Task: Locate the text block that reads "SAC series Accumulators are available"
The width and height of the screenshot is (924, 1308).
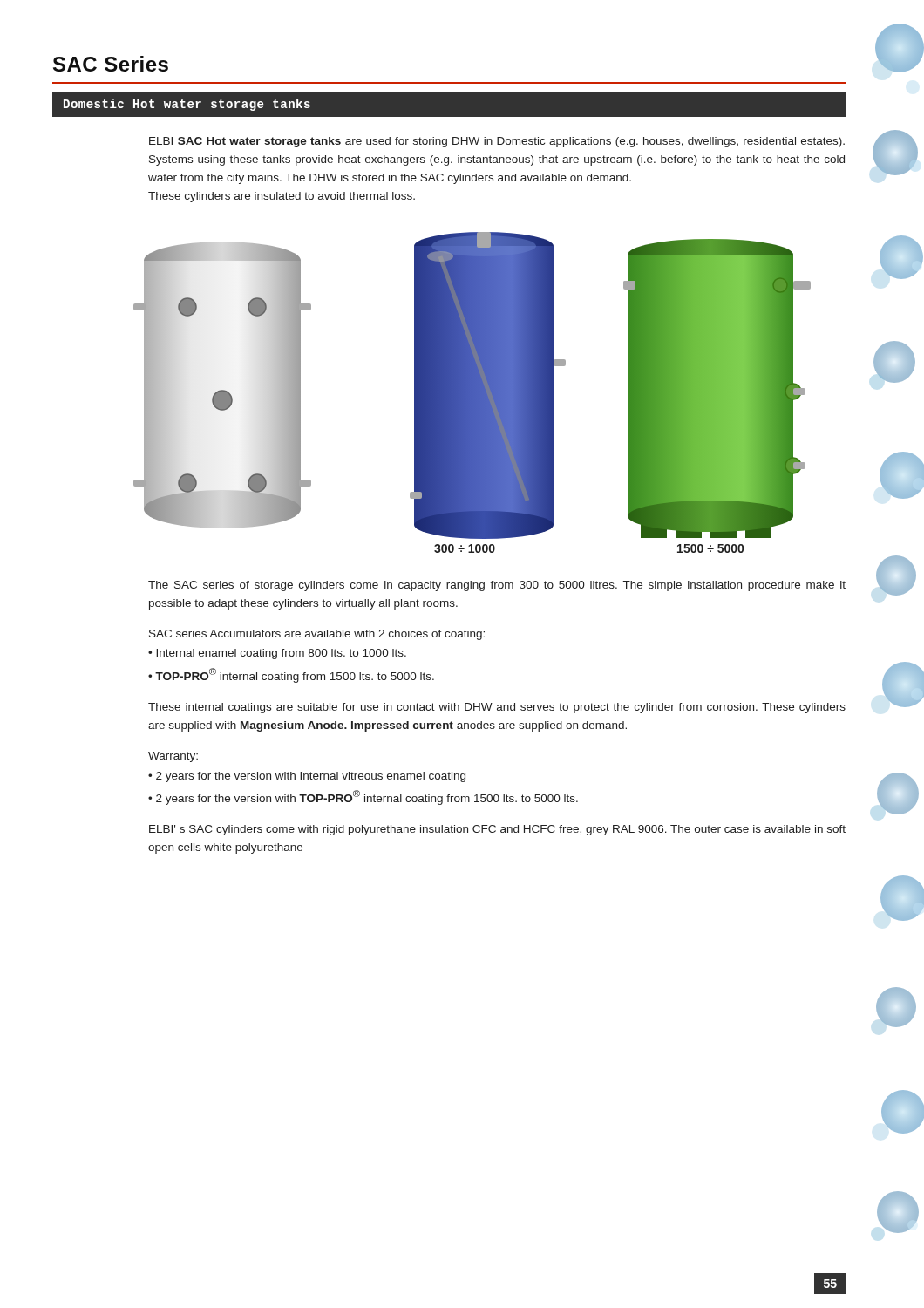Action: [317, 633]
